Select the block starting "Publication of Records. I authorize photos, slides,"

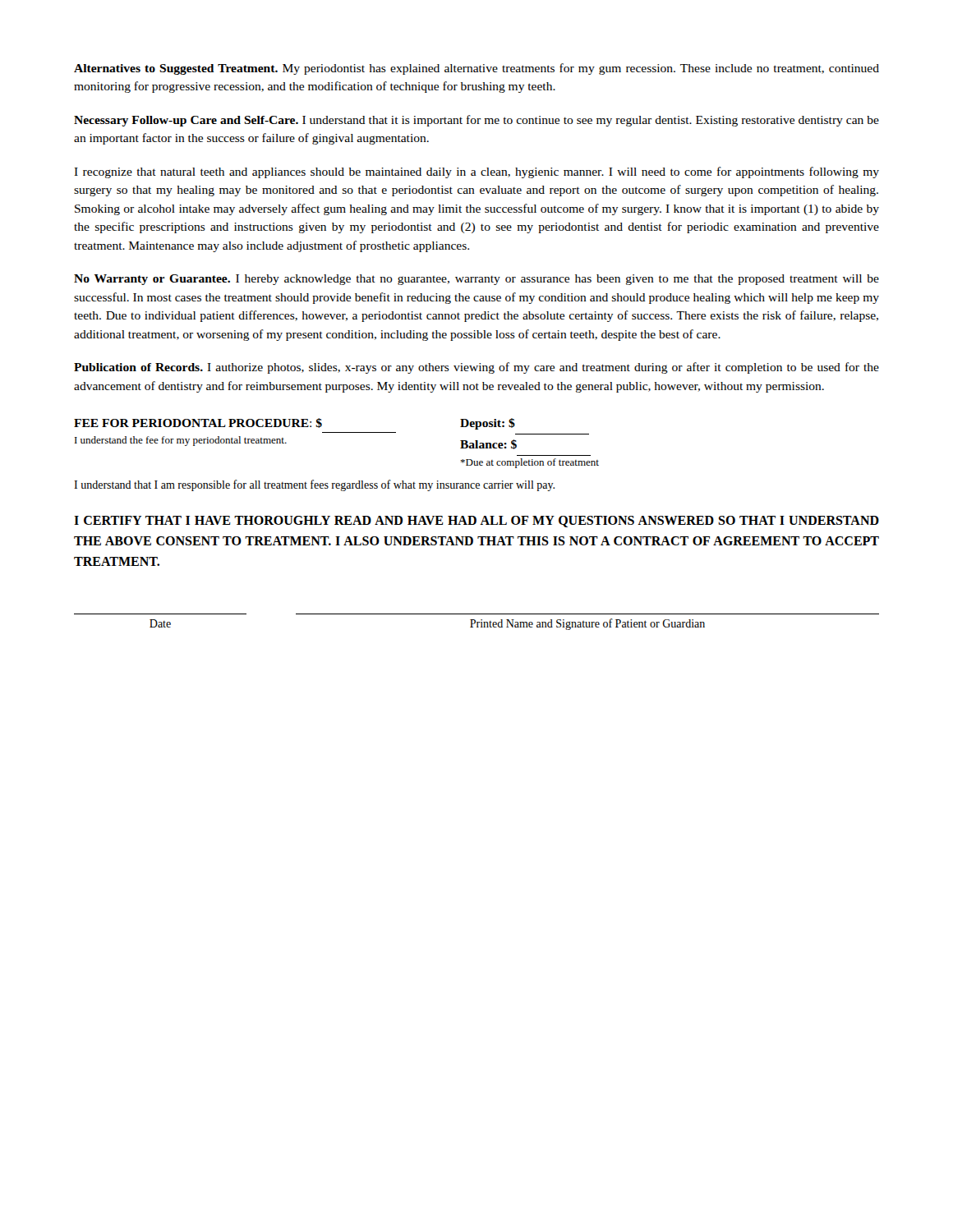(476, 376)
